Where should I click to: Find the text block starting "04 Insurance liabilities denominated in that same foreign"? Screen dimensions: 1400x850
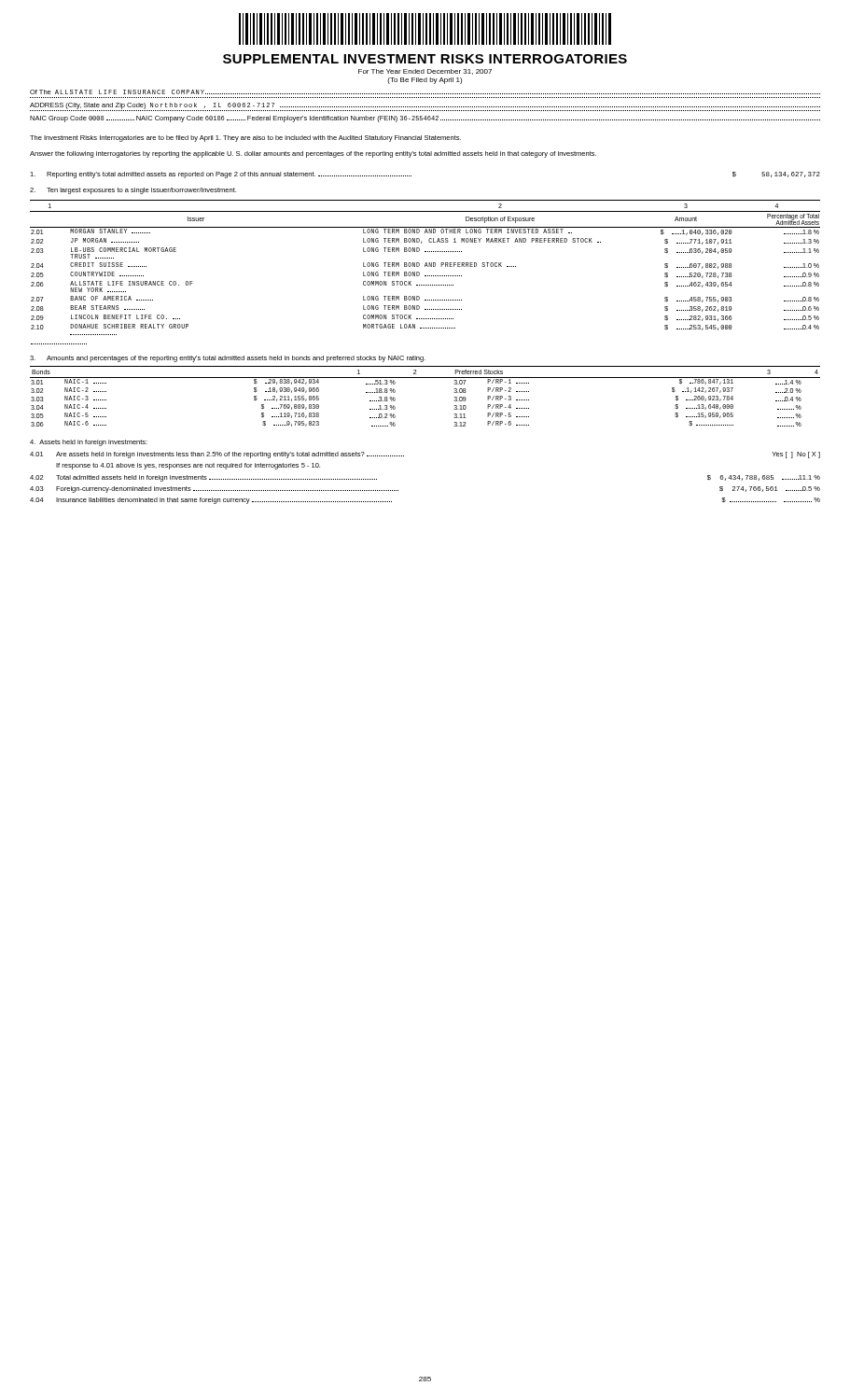[x=39, y=501]
